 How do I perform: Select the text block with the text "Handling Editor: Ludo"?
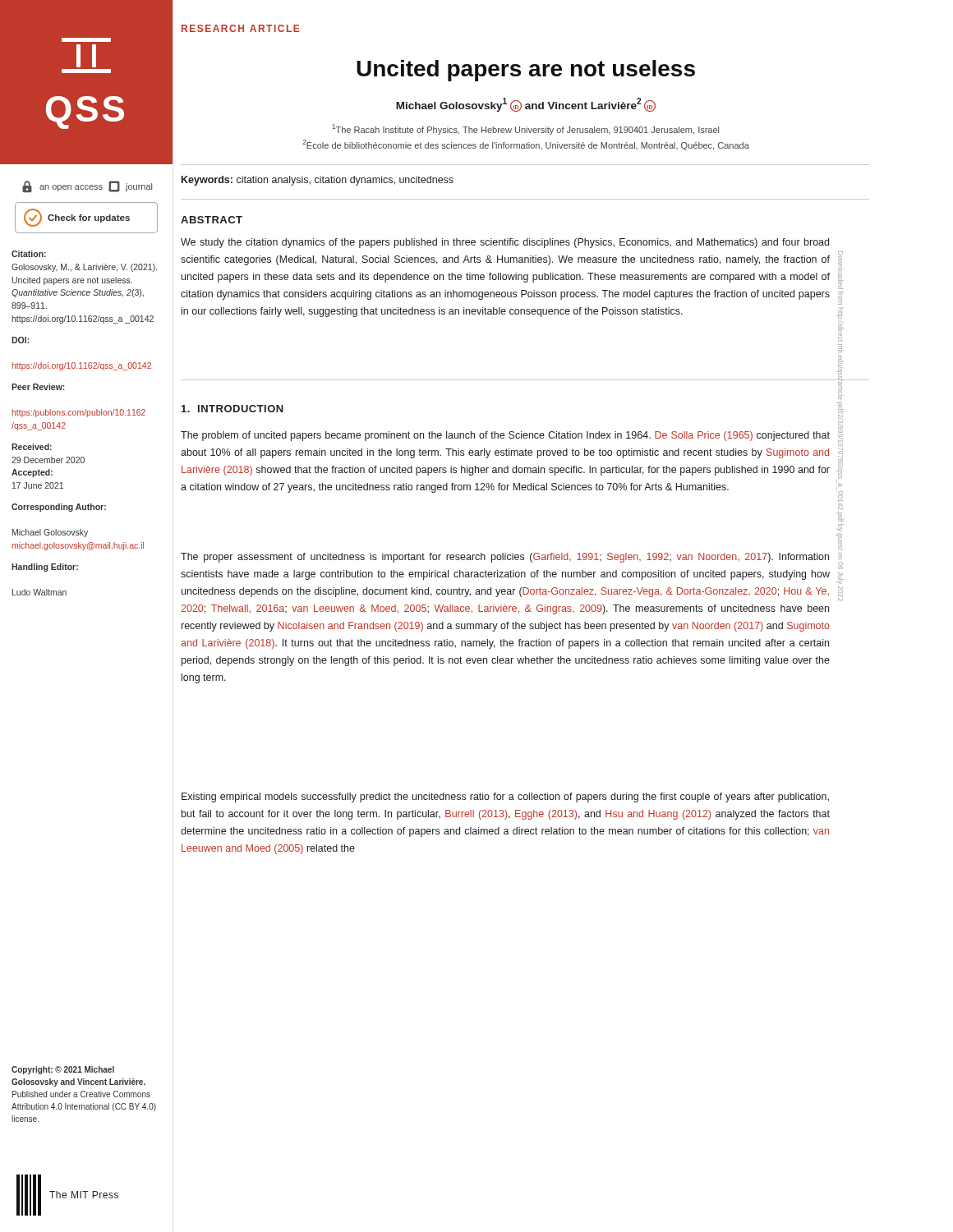click(45, 568)
